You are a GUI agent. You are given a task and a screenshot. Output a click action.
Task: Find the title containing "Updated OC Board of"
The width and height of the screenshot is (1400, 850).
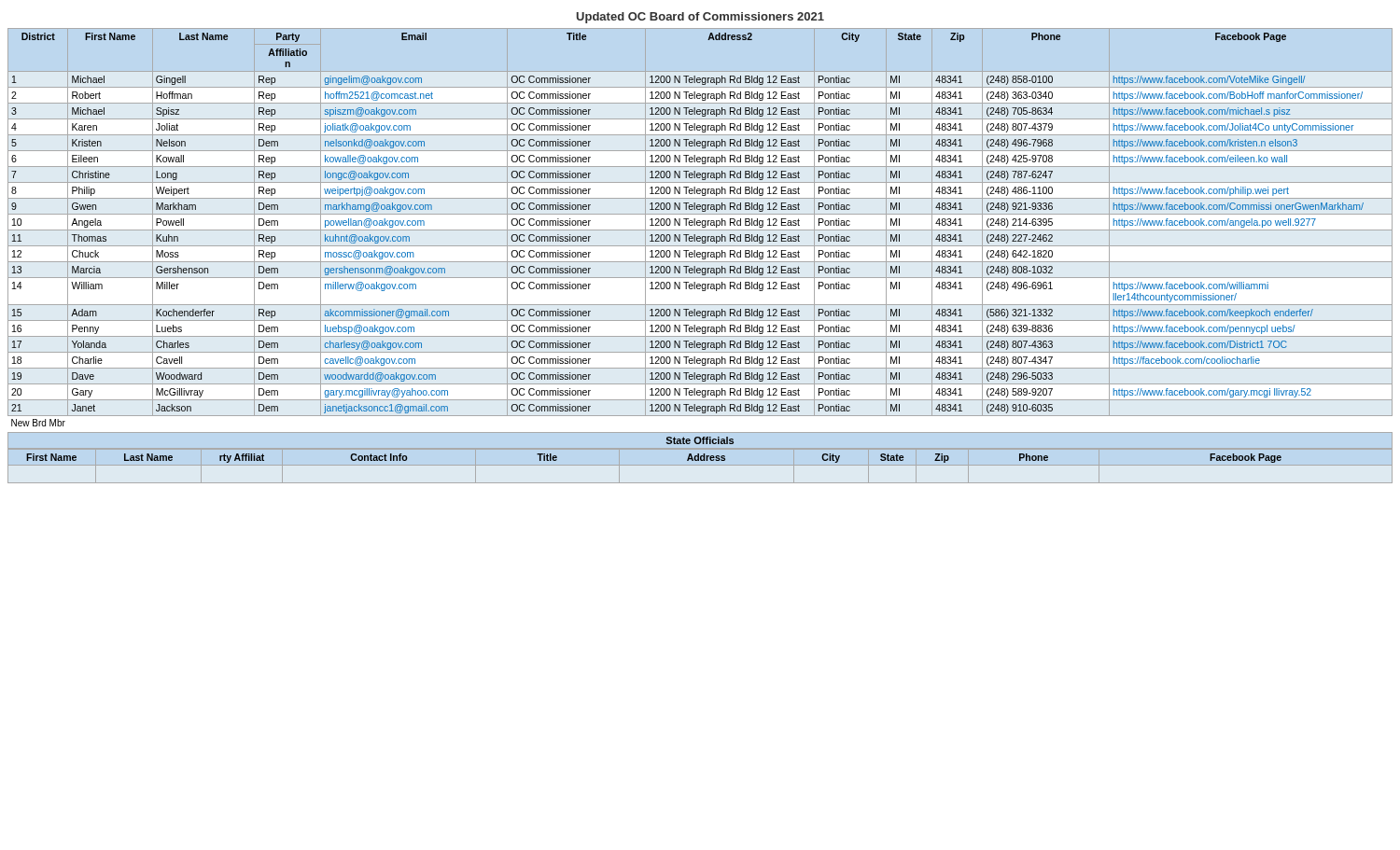(x=700, y=16)
